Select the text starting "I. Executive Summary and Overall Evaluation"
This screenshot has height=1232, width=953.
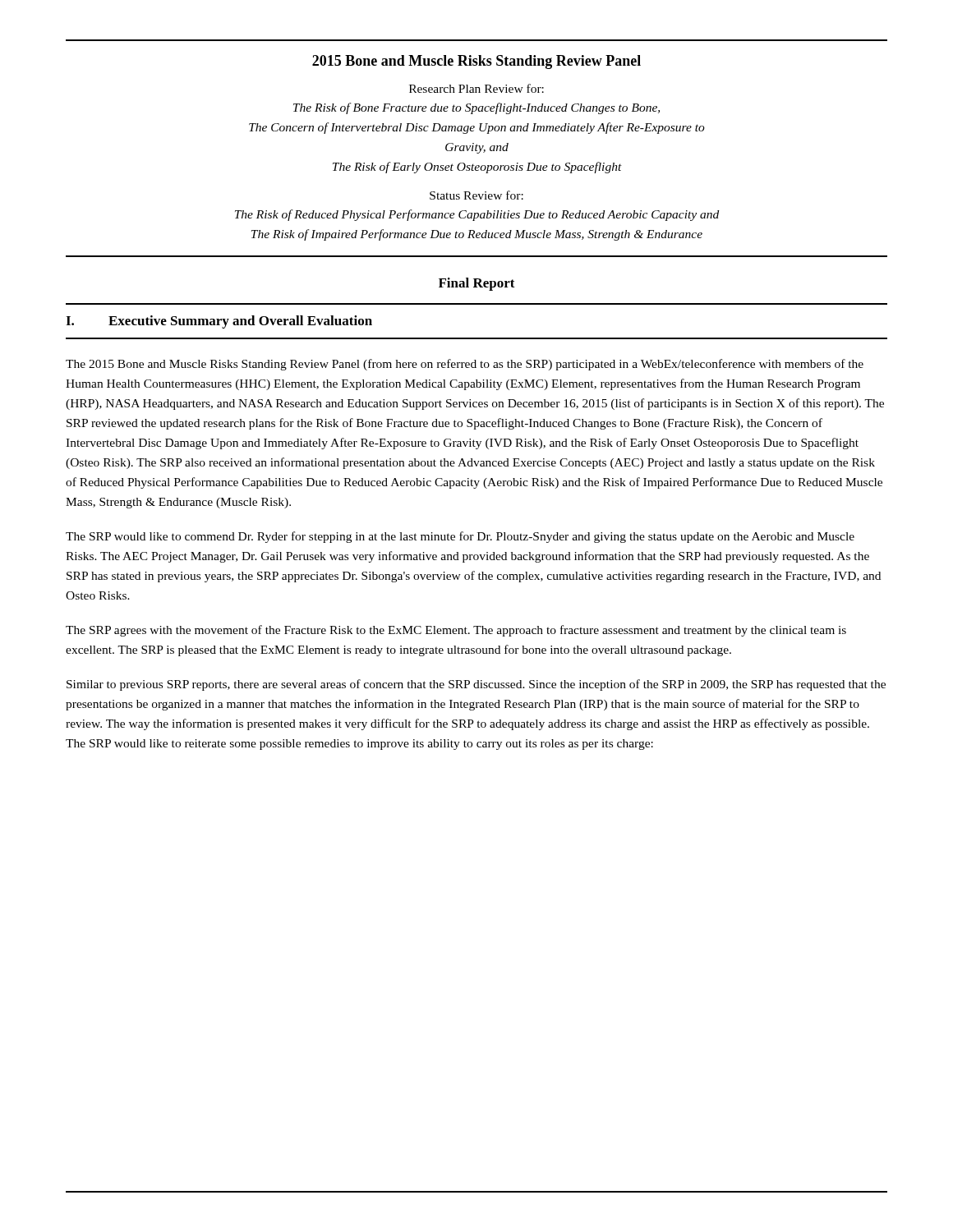point(219,321)
